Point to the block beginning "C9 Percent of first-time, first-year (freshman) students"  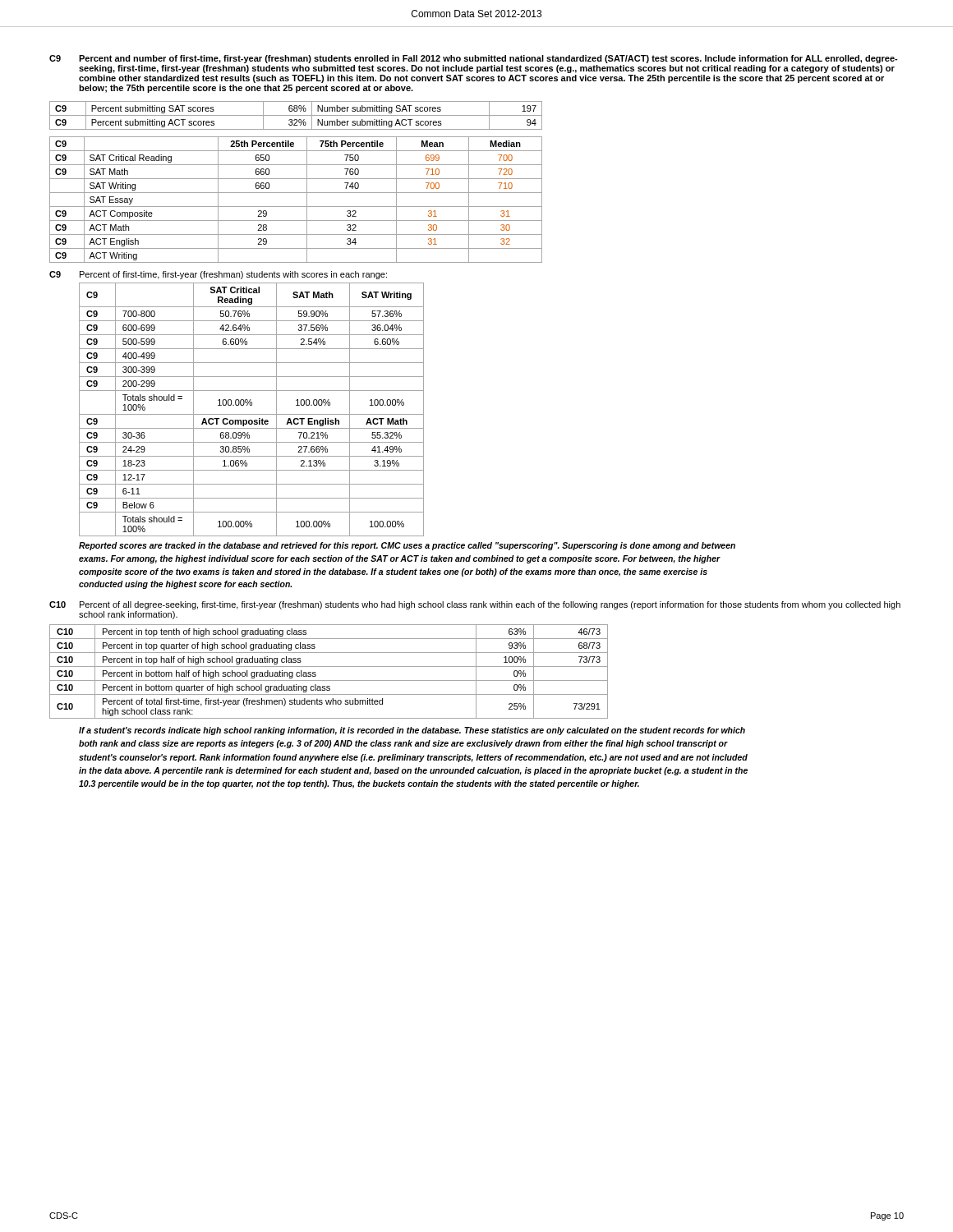point(219,274)
